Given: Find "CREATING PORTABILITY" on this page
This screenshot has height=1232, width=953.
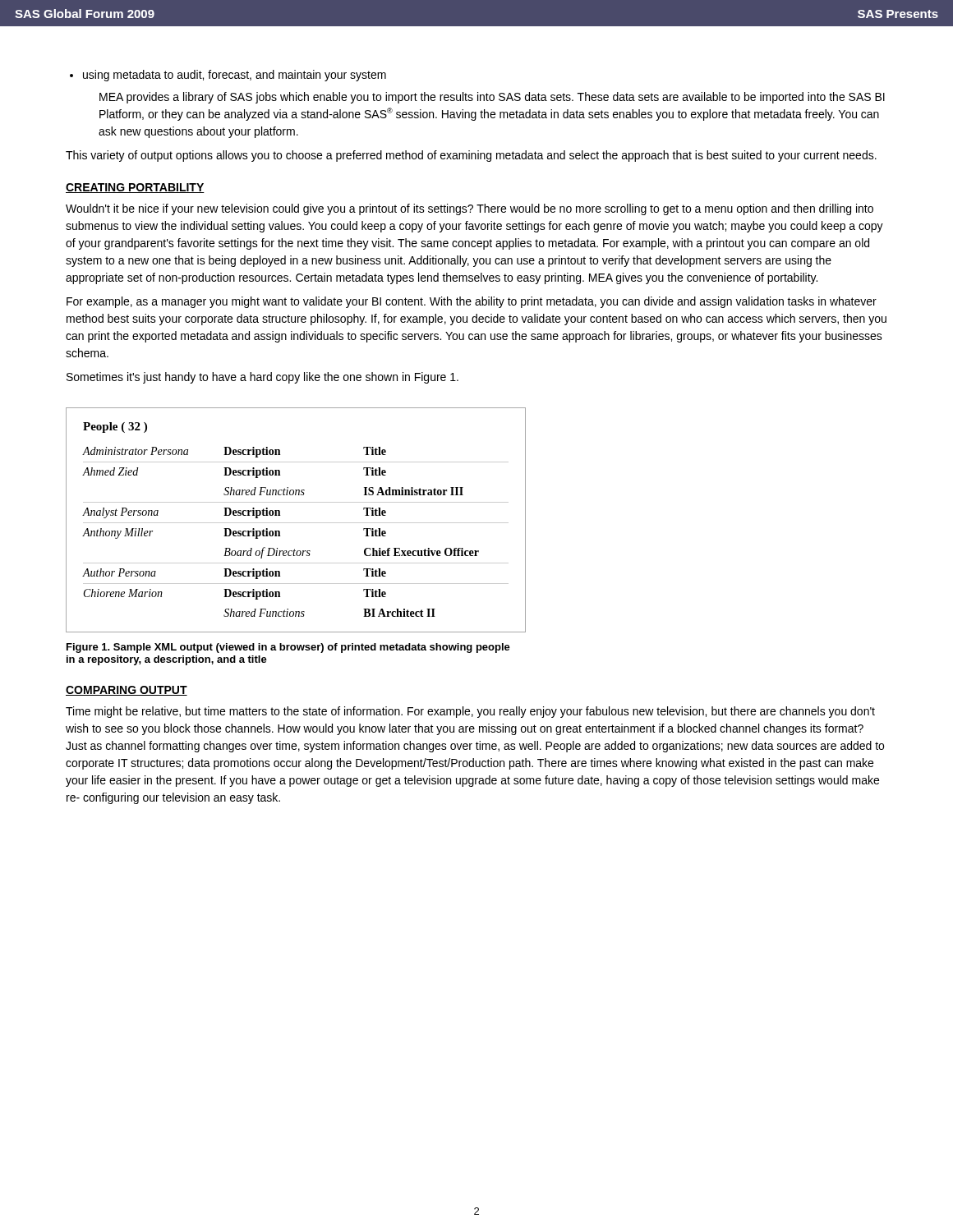Looking at the screenshot, I should point(135,187).
